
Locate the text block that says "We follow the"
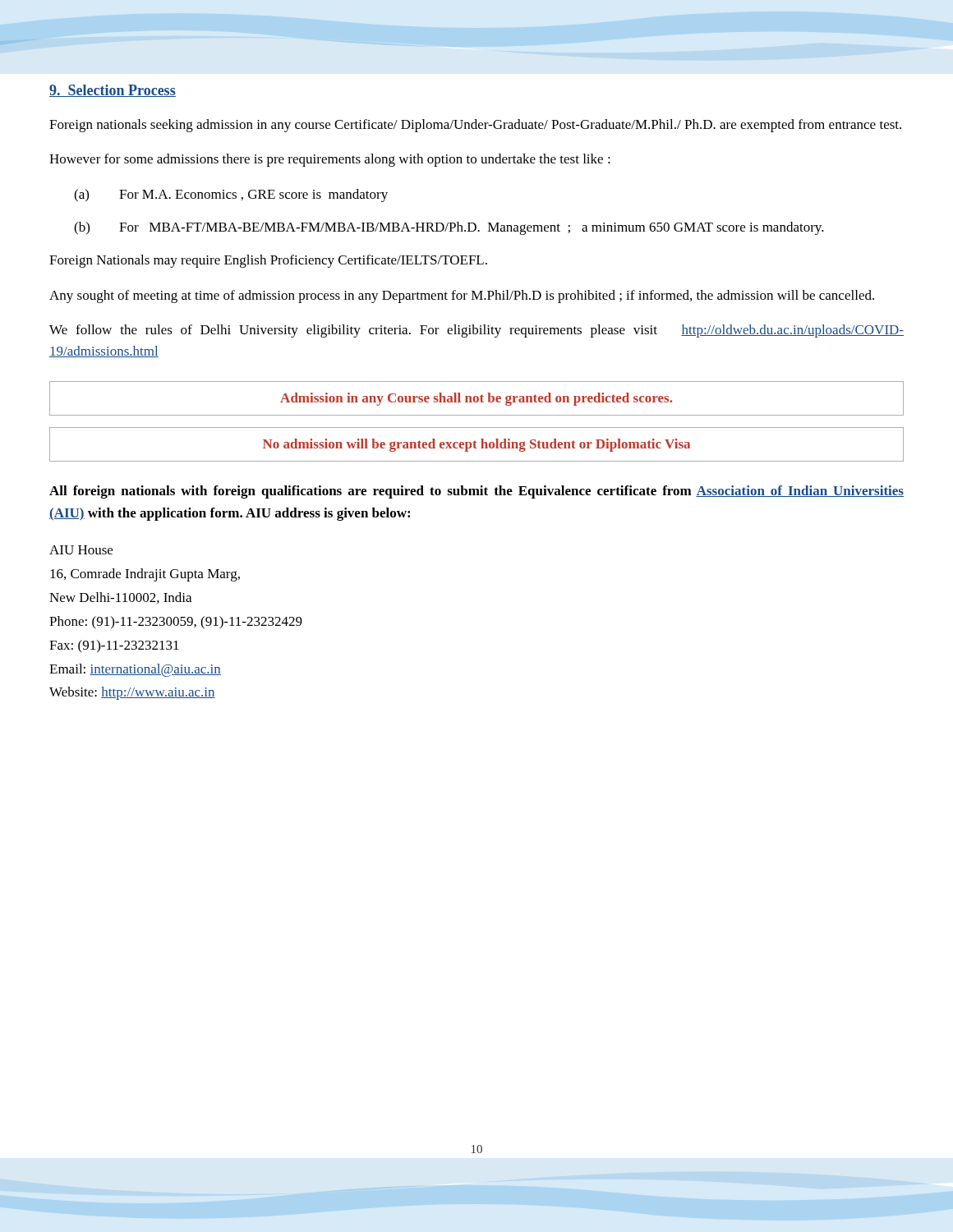click(476, 341)
